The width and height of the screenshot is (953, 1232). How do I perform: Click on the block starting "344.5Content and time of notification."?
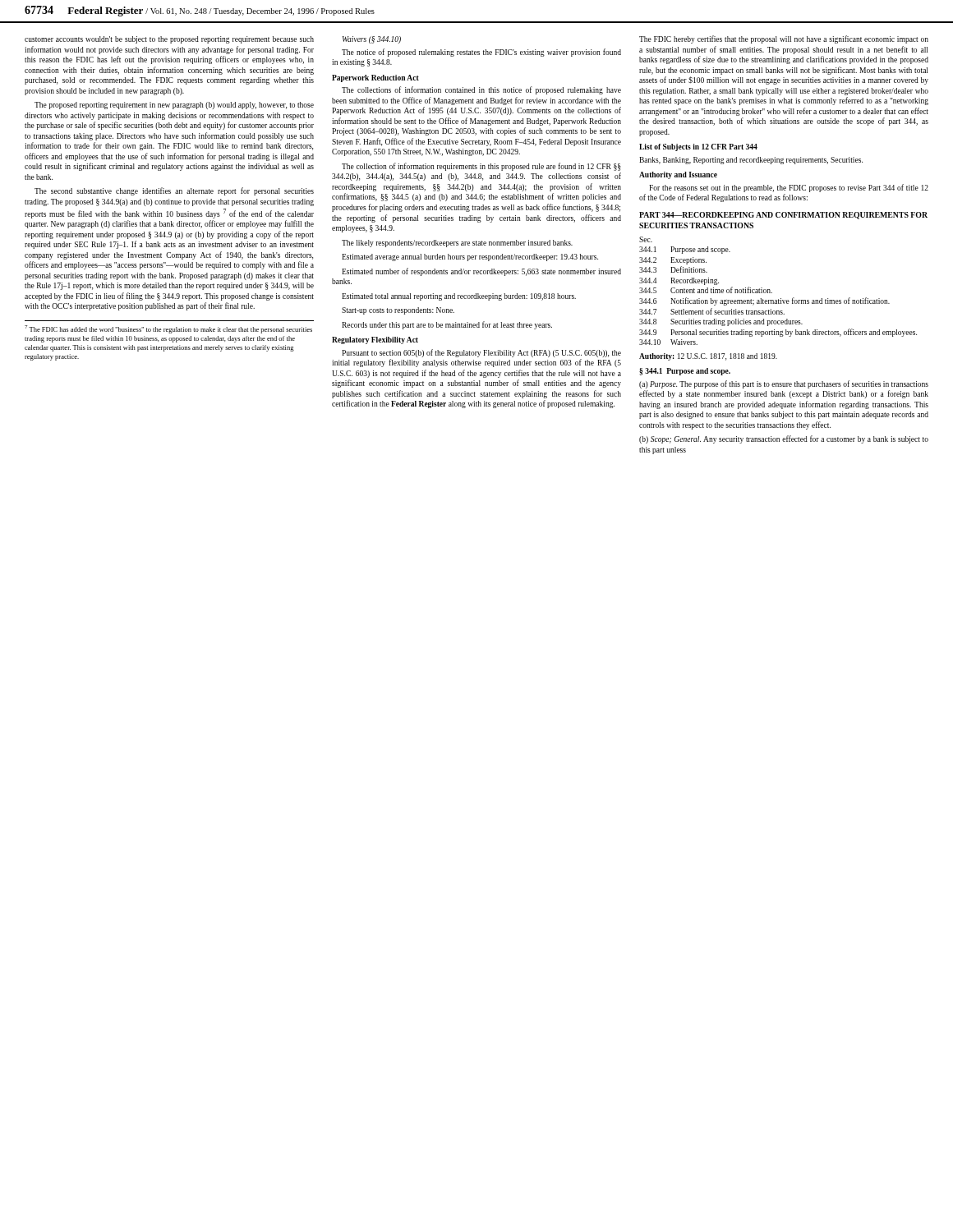(706, 291)
